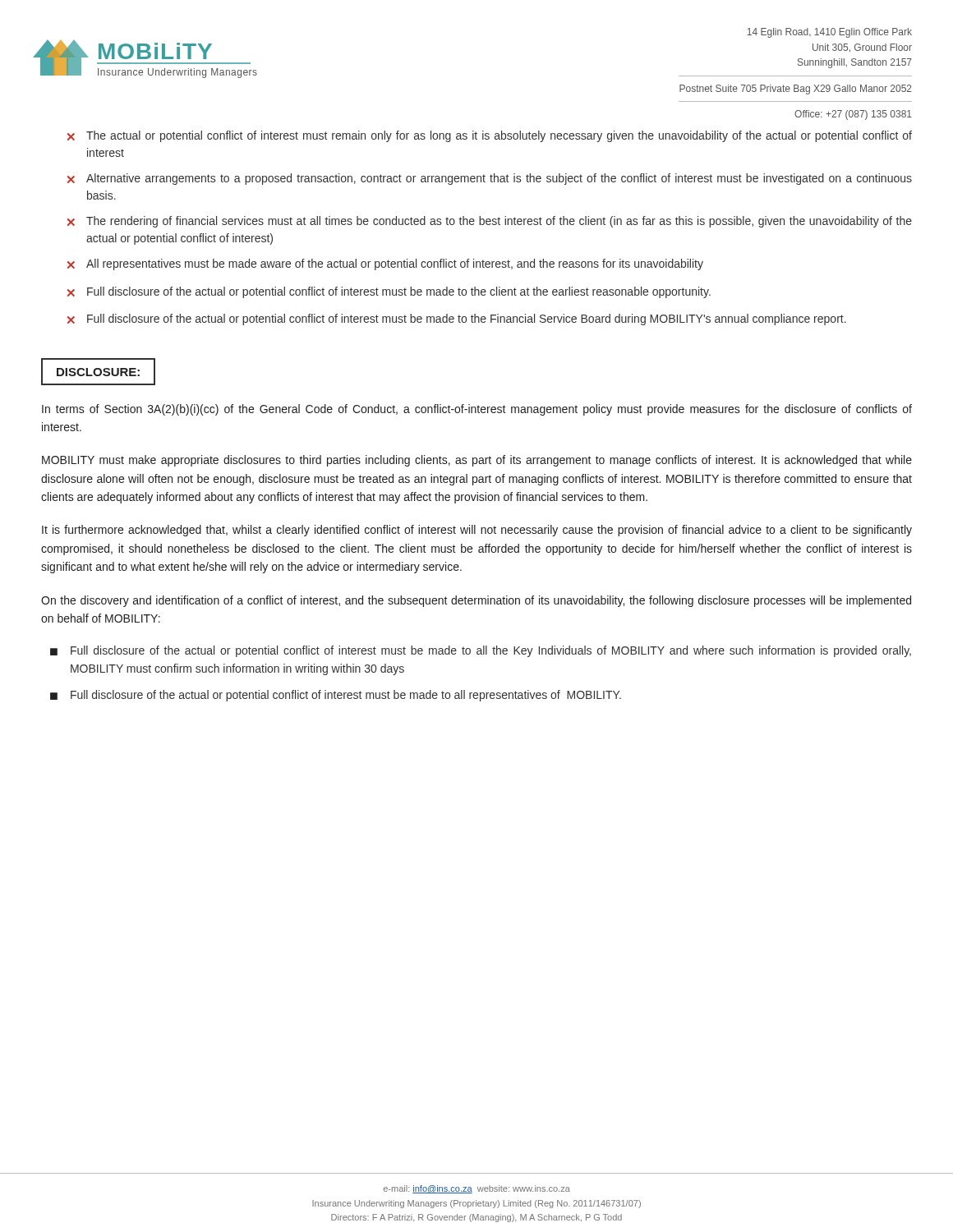
Task: Find the logo
Action: [148, 57]
